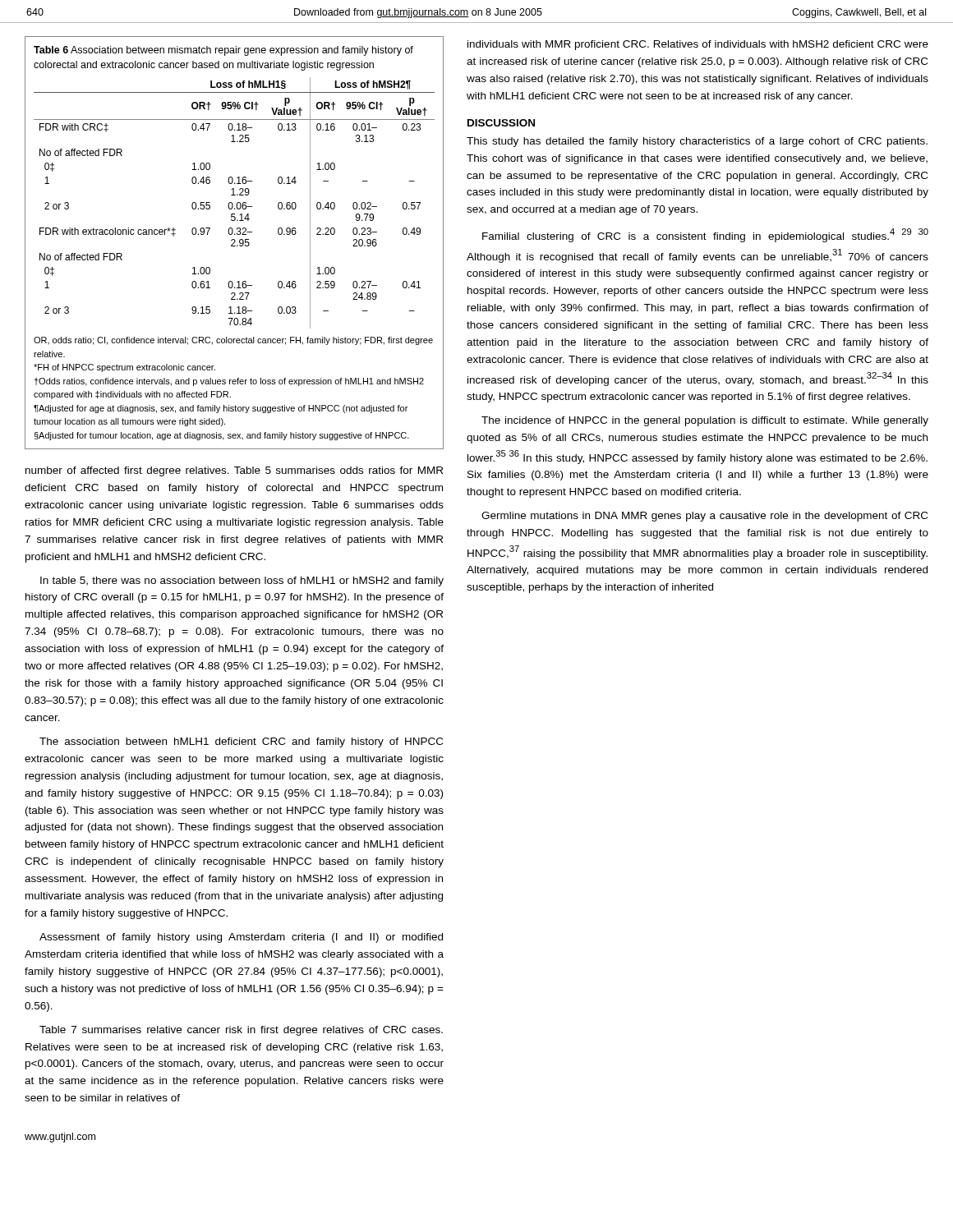
Task: Find the text block starting "Assessment of family history using Amsterdam criteria (I"
Action: pyautogui.click(x=234, y=972)
